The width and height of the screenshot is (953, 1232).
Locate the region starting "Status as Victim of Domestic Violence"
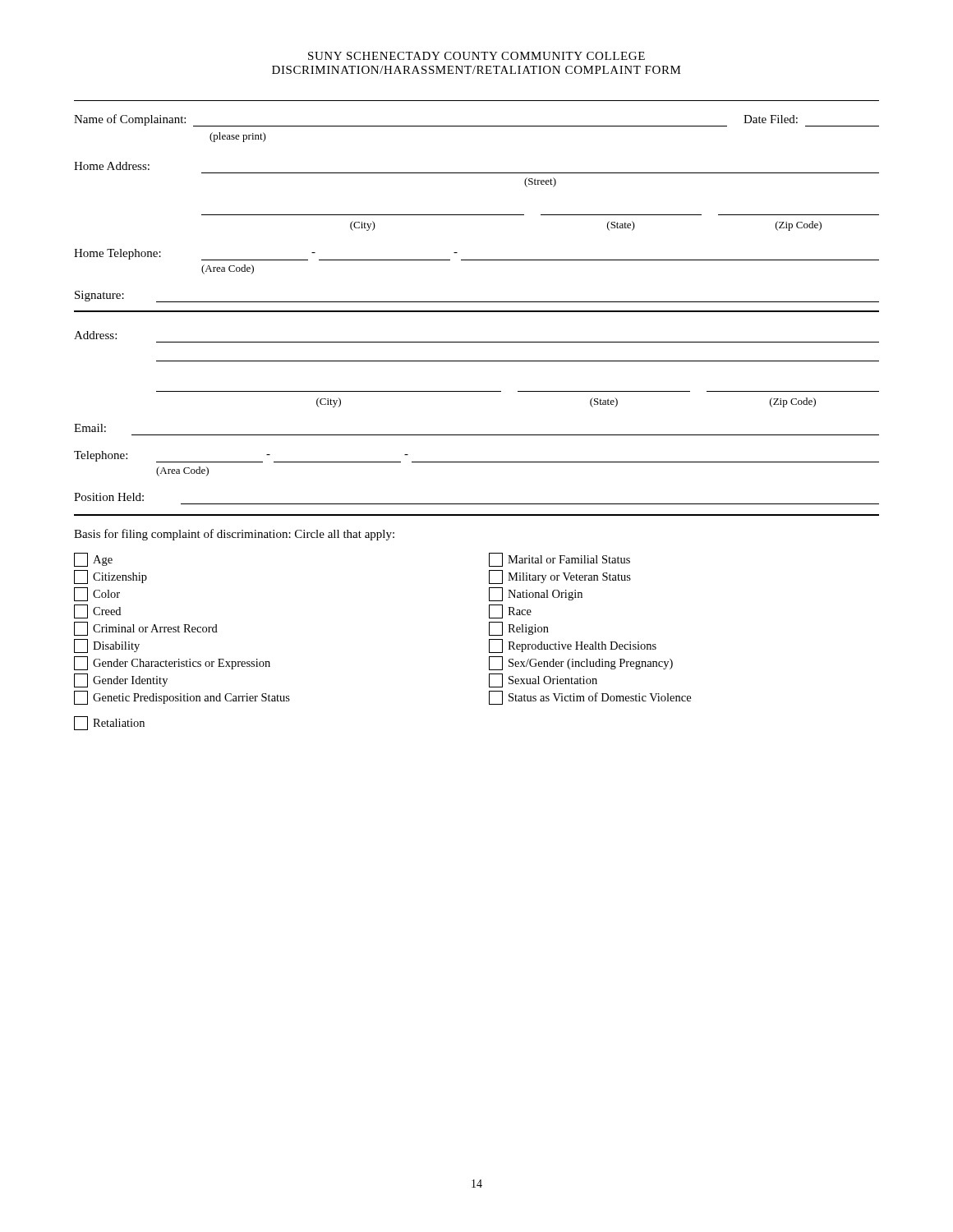pyautogui.click(x=590, y=698)
